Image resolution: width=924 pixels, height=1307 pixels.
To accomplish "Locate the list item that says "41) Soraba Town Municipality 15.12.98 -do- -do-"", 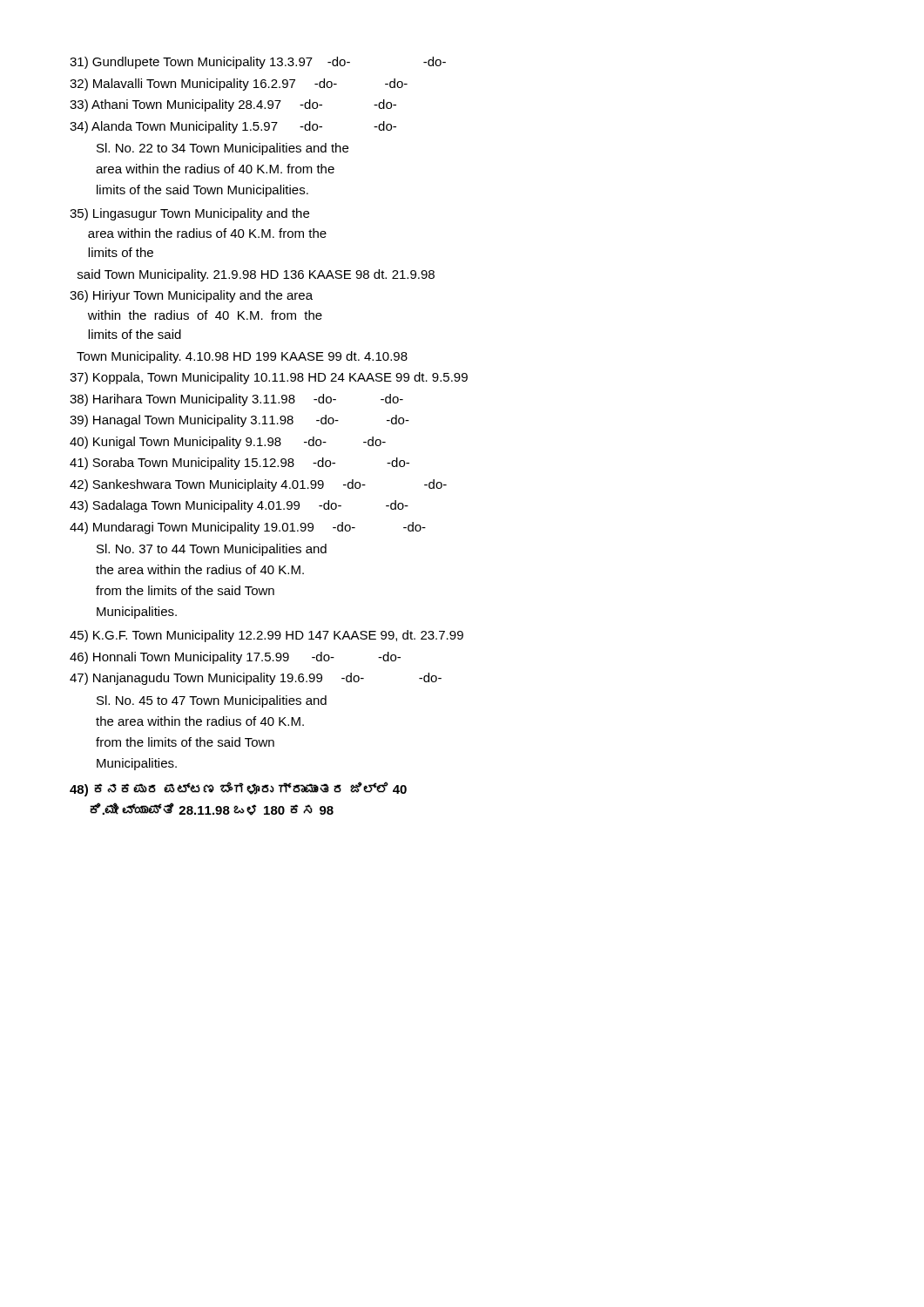I will 240,462.
